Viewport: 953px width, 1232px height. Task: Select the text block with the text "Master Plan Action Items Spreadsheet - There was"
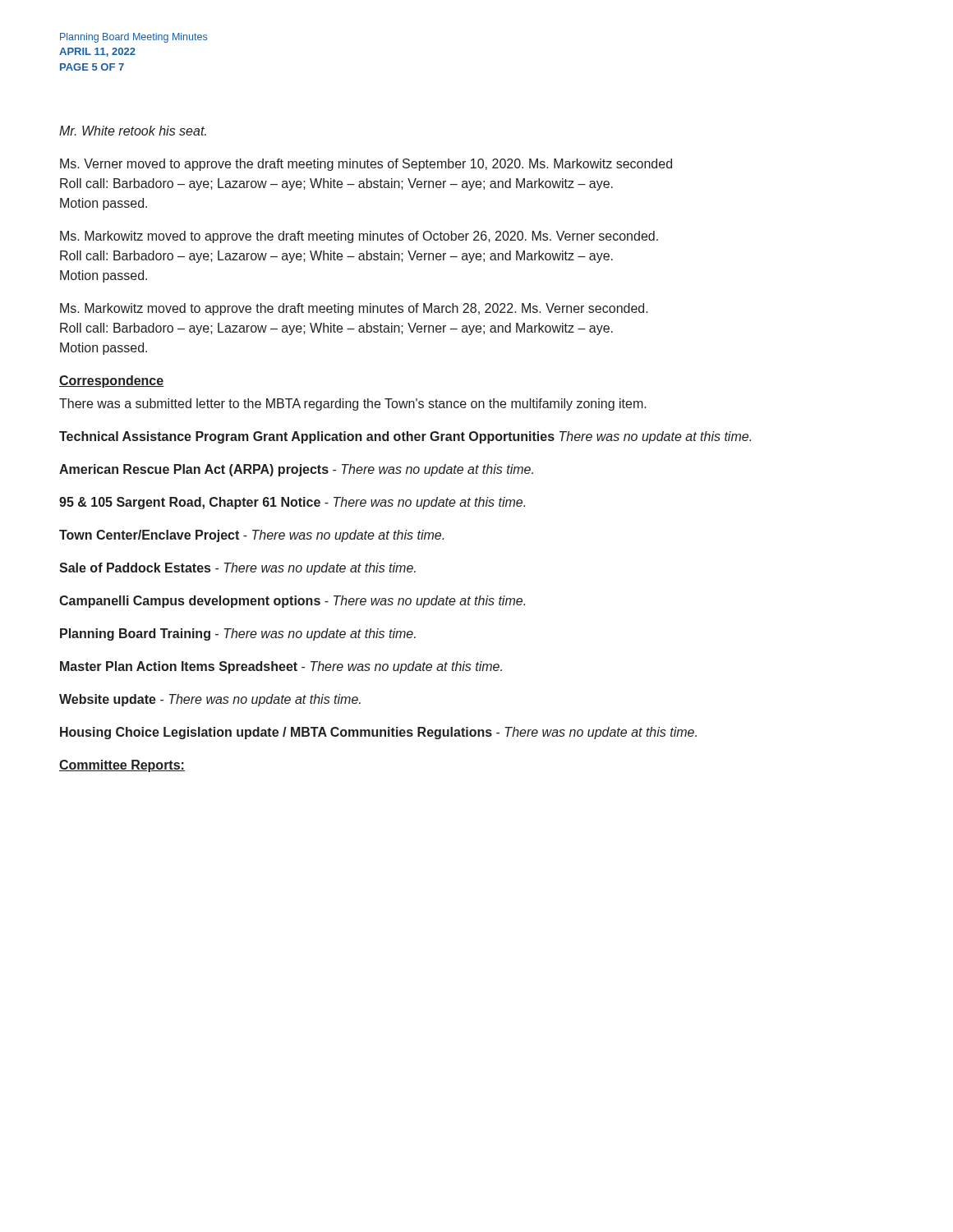476,667
